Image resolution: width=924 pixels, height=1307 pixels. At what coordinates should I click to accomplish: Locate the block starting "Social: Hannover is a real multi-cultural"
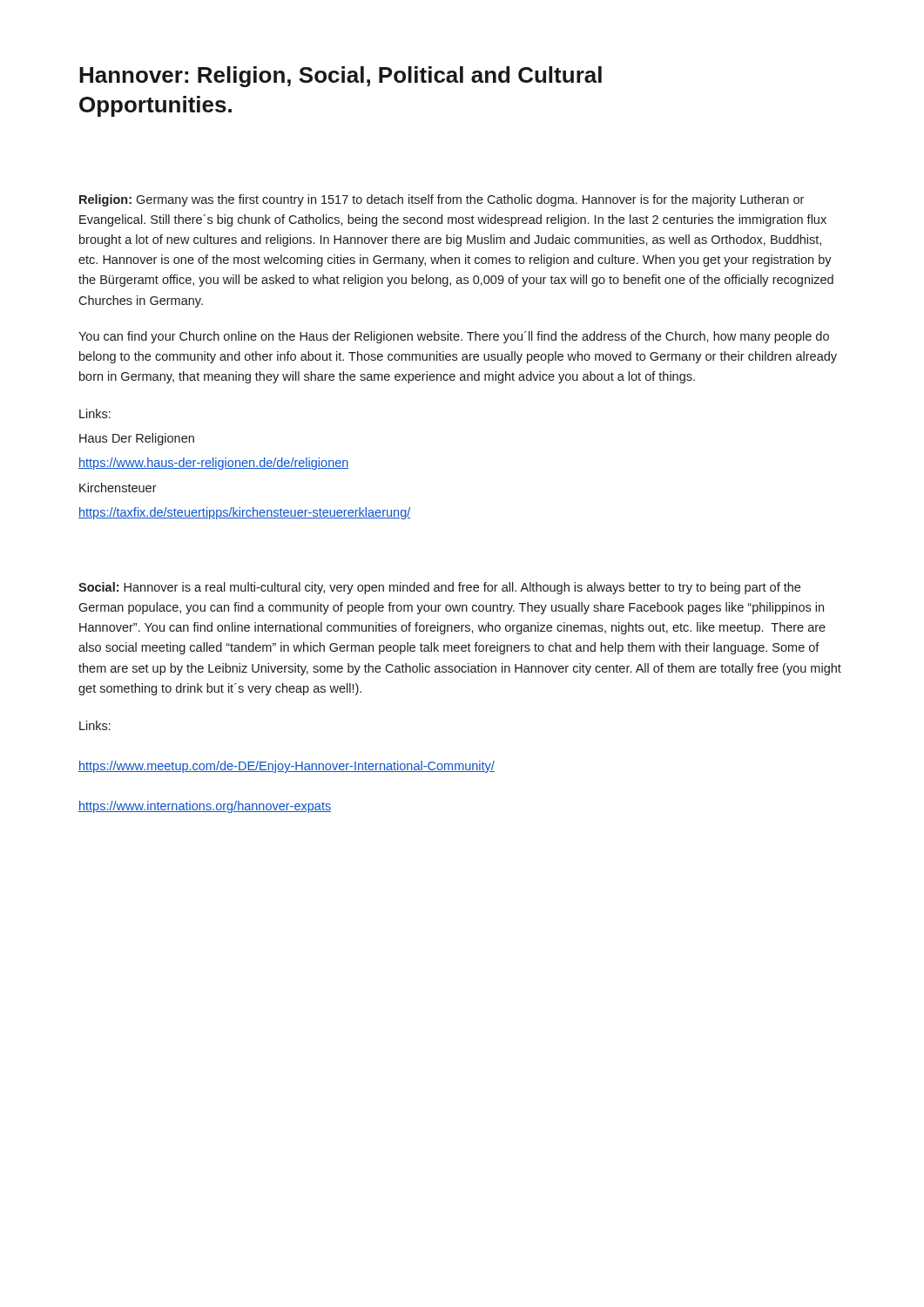460,638
